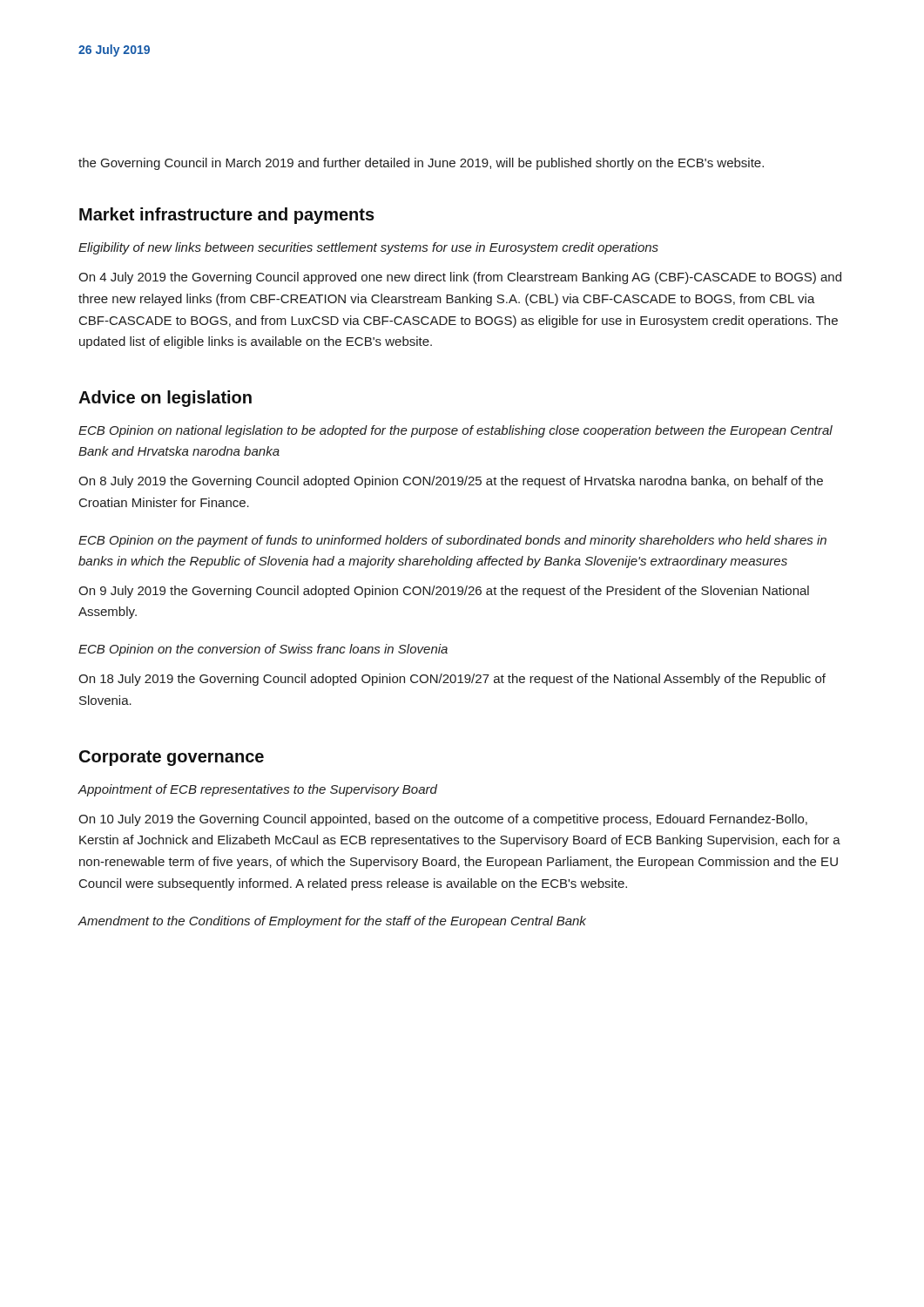Locate the text block containing "the Governing Council in March 2019 and"

(422, 163)
